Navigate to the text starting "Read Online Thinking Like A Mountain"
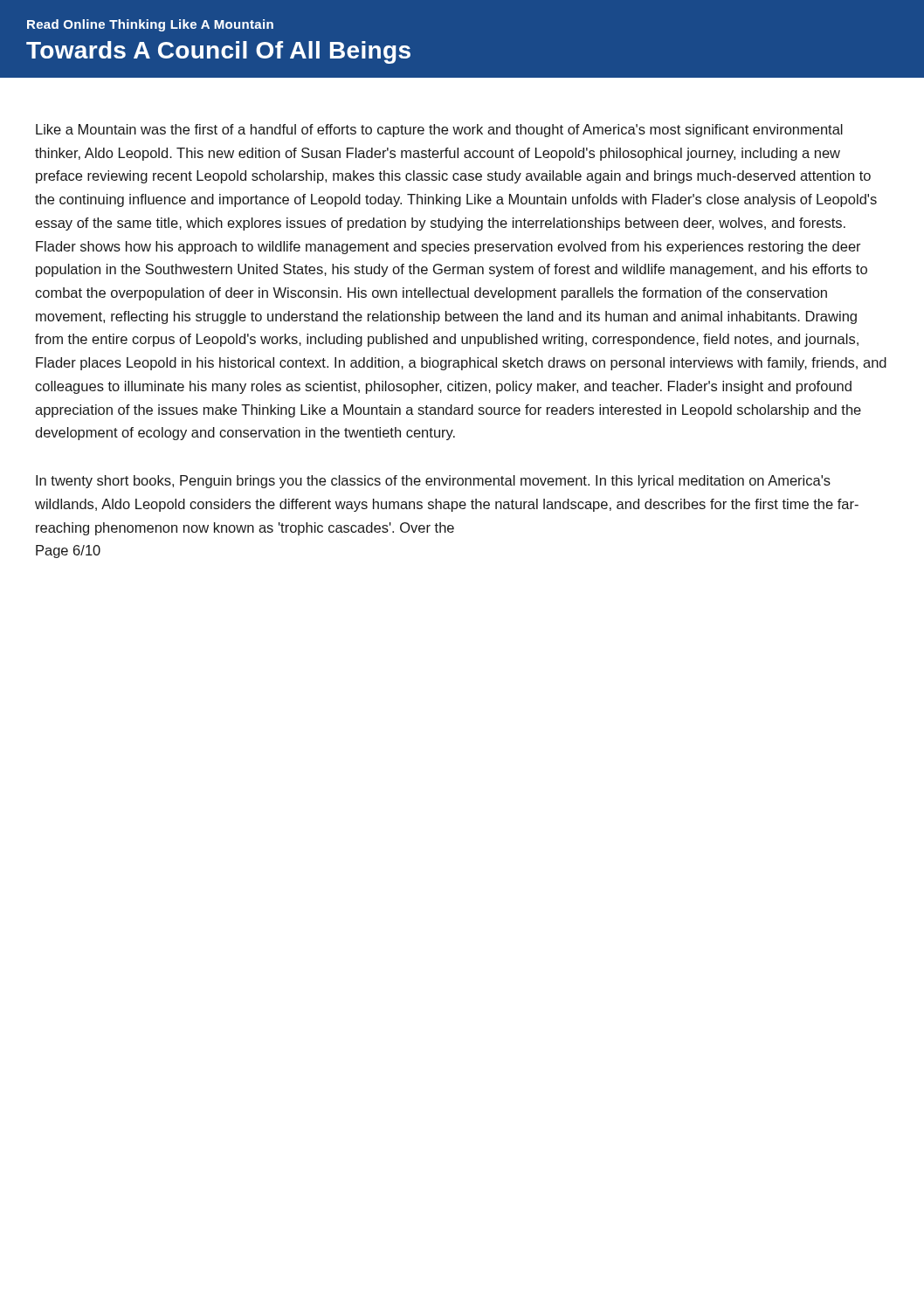The width and height of the screenshot is (924, 1310). pos(150,25)
